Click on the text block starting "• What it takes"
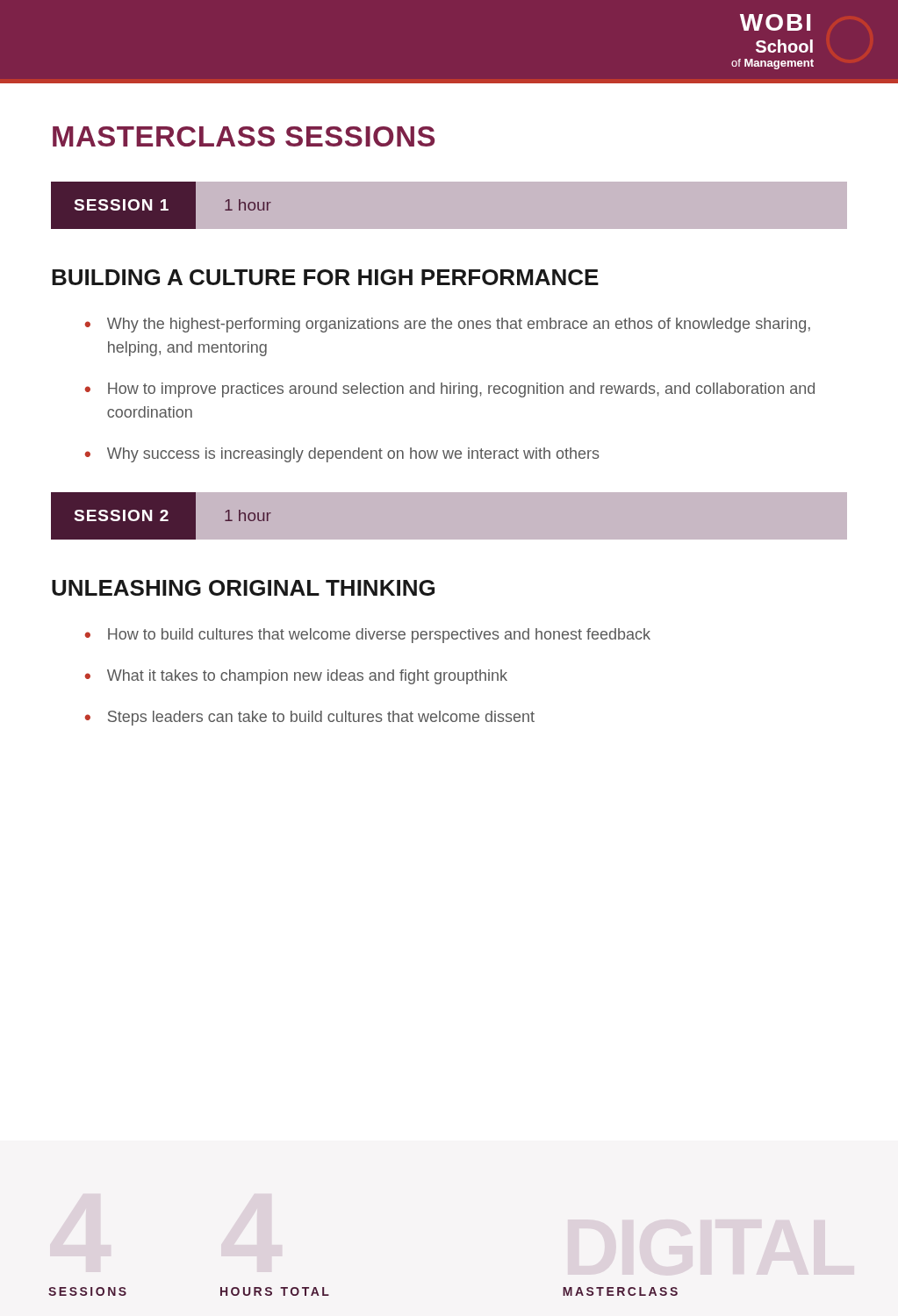 point(296,676)
